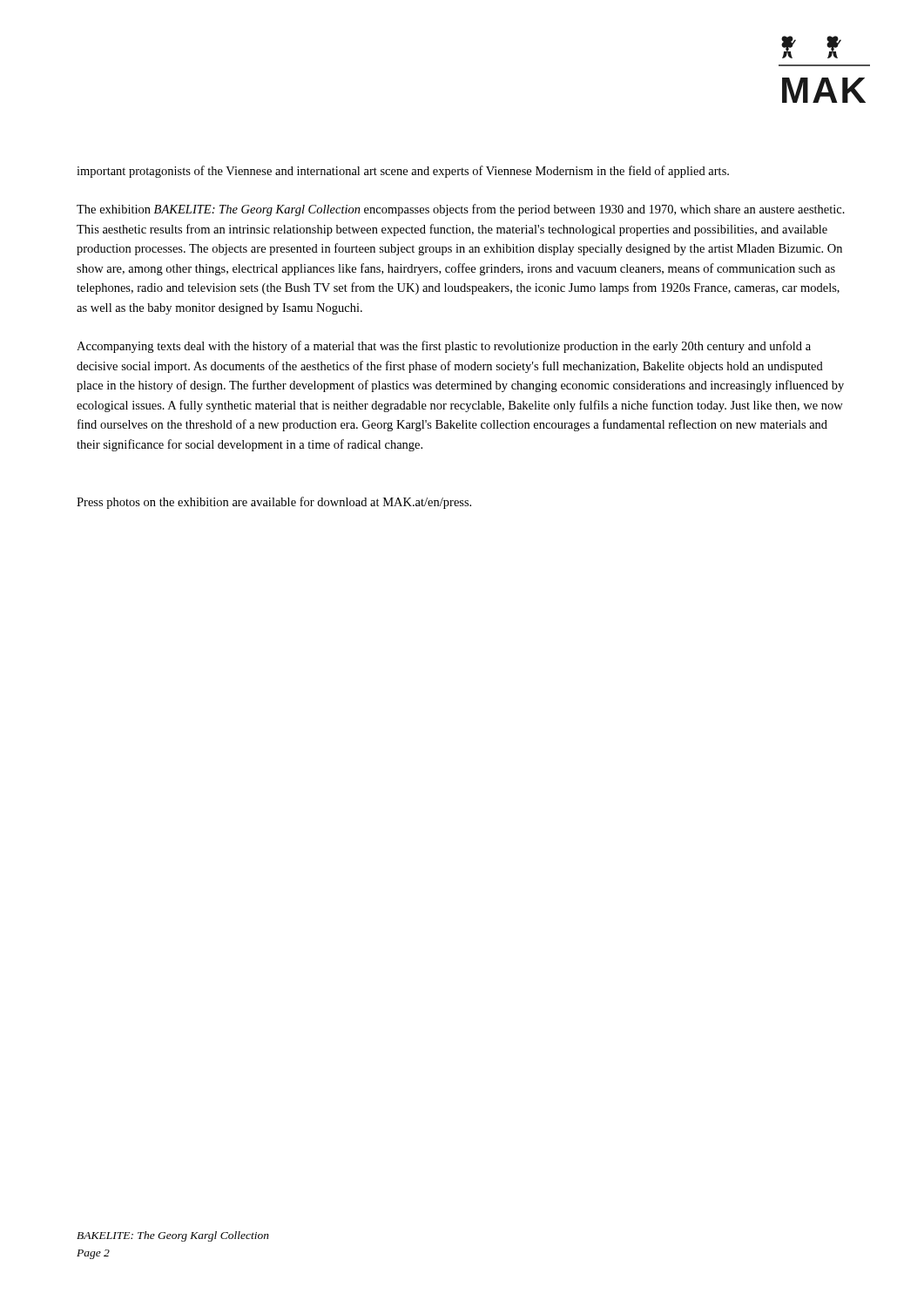Click on the text block that reads "important protagonists of the Viennese and international art"
924x1307 pixels.
[403, 171]
